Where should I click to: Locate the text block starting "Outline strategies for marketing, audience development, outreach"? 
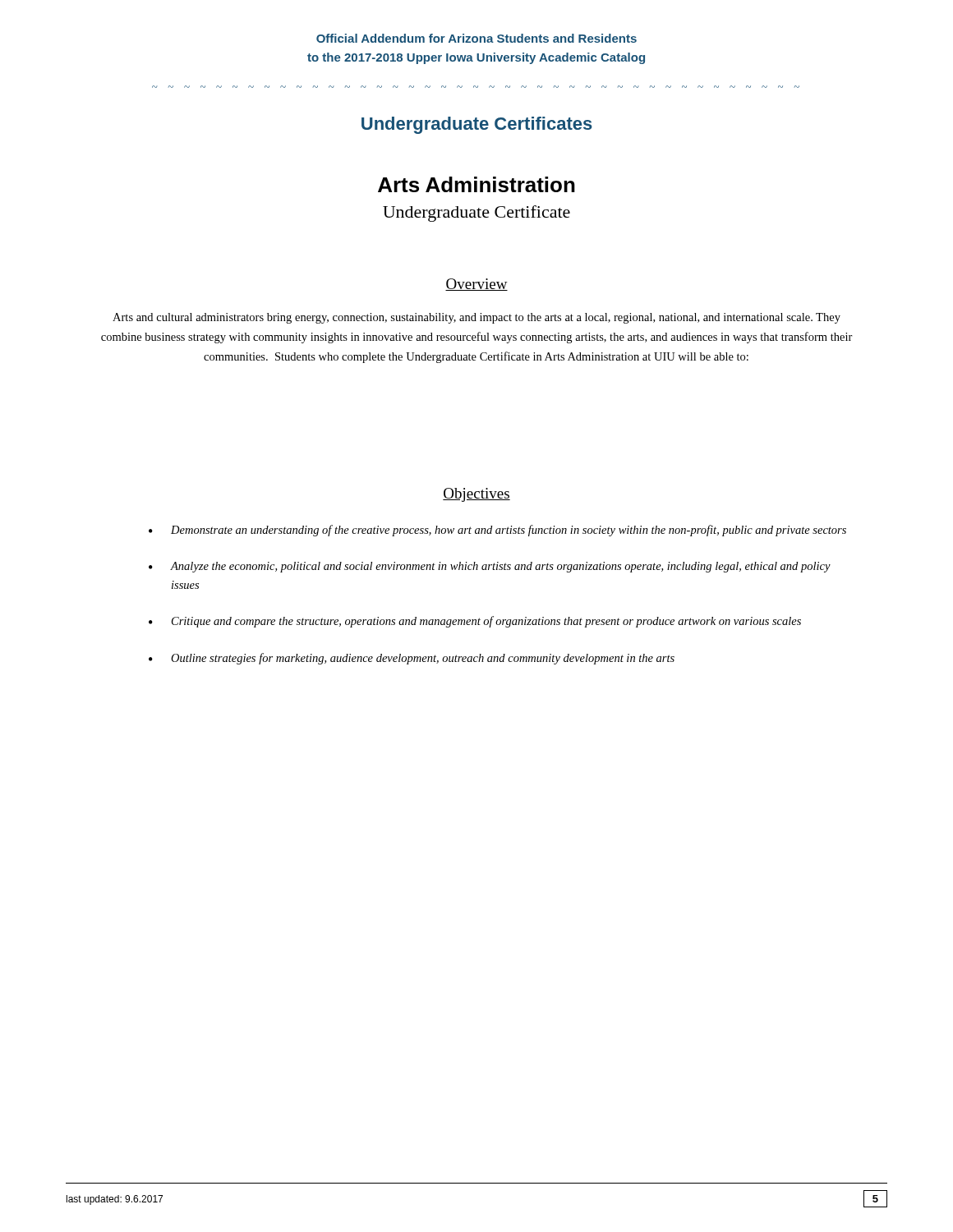(423, 658)
